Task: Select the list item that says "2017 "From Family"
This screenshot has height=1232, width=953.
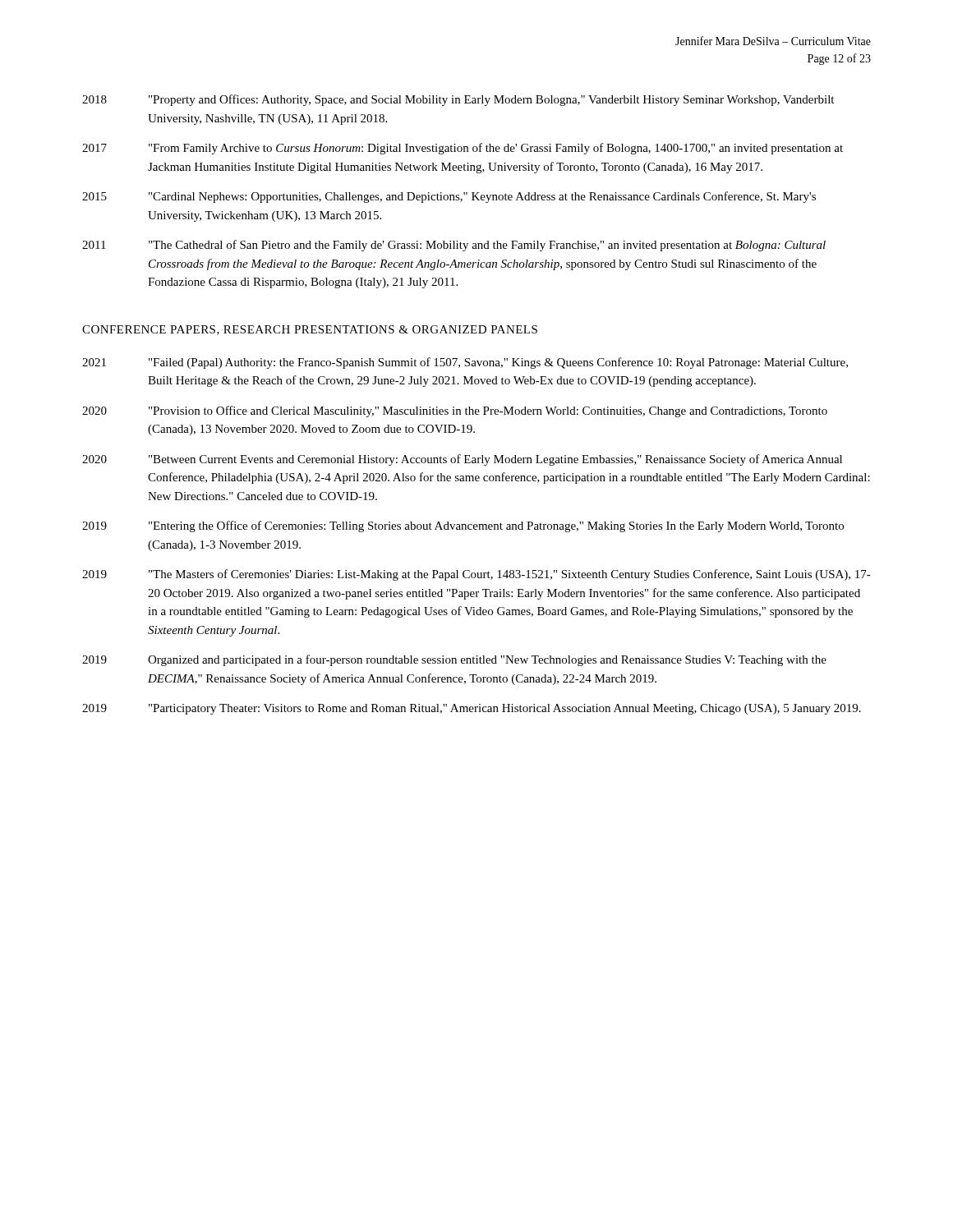Action: (476, 157)
